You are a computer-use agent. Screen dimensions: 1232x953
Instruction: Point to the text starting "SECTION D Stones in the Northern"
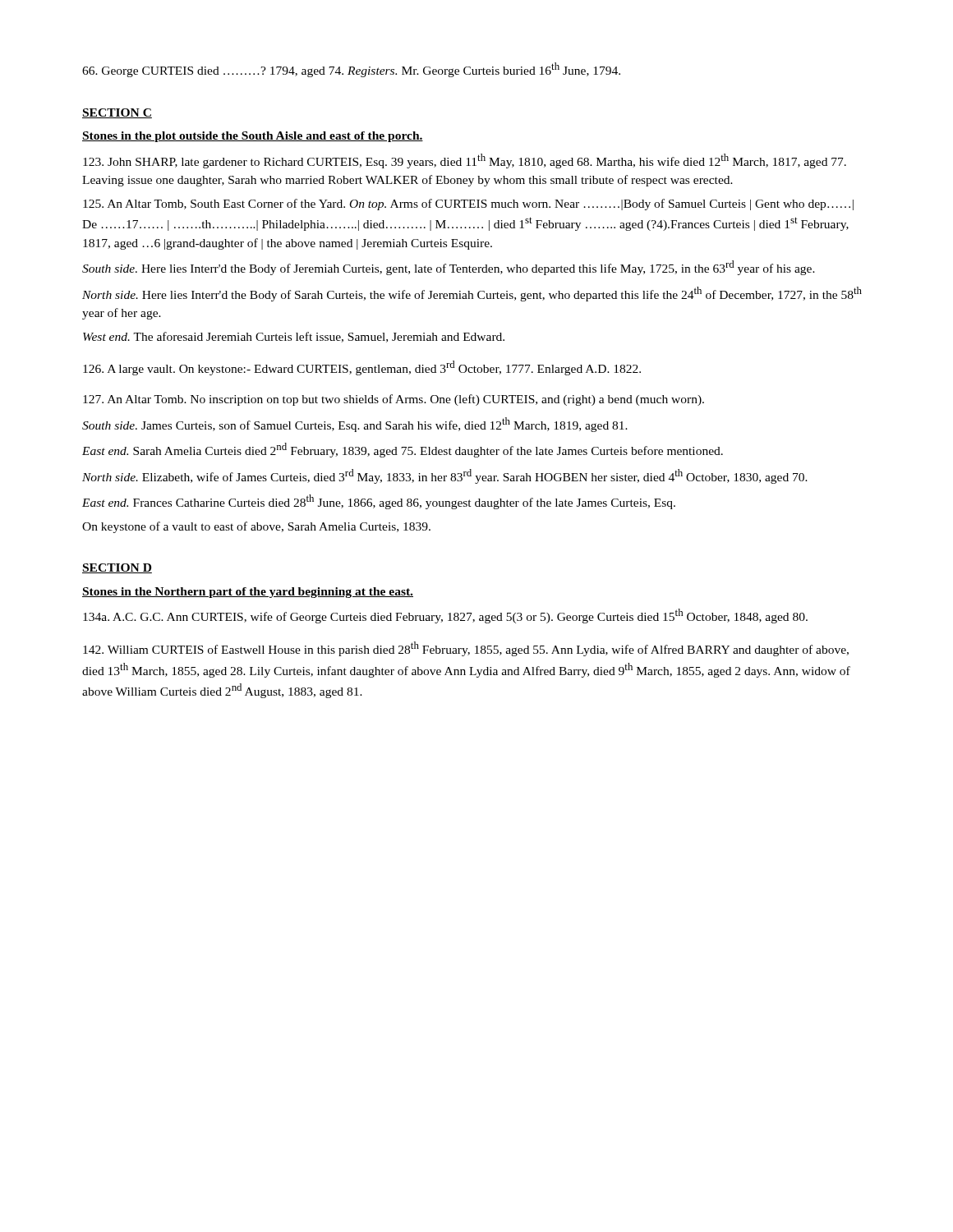pyautogui.click(x=117, y=568)
